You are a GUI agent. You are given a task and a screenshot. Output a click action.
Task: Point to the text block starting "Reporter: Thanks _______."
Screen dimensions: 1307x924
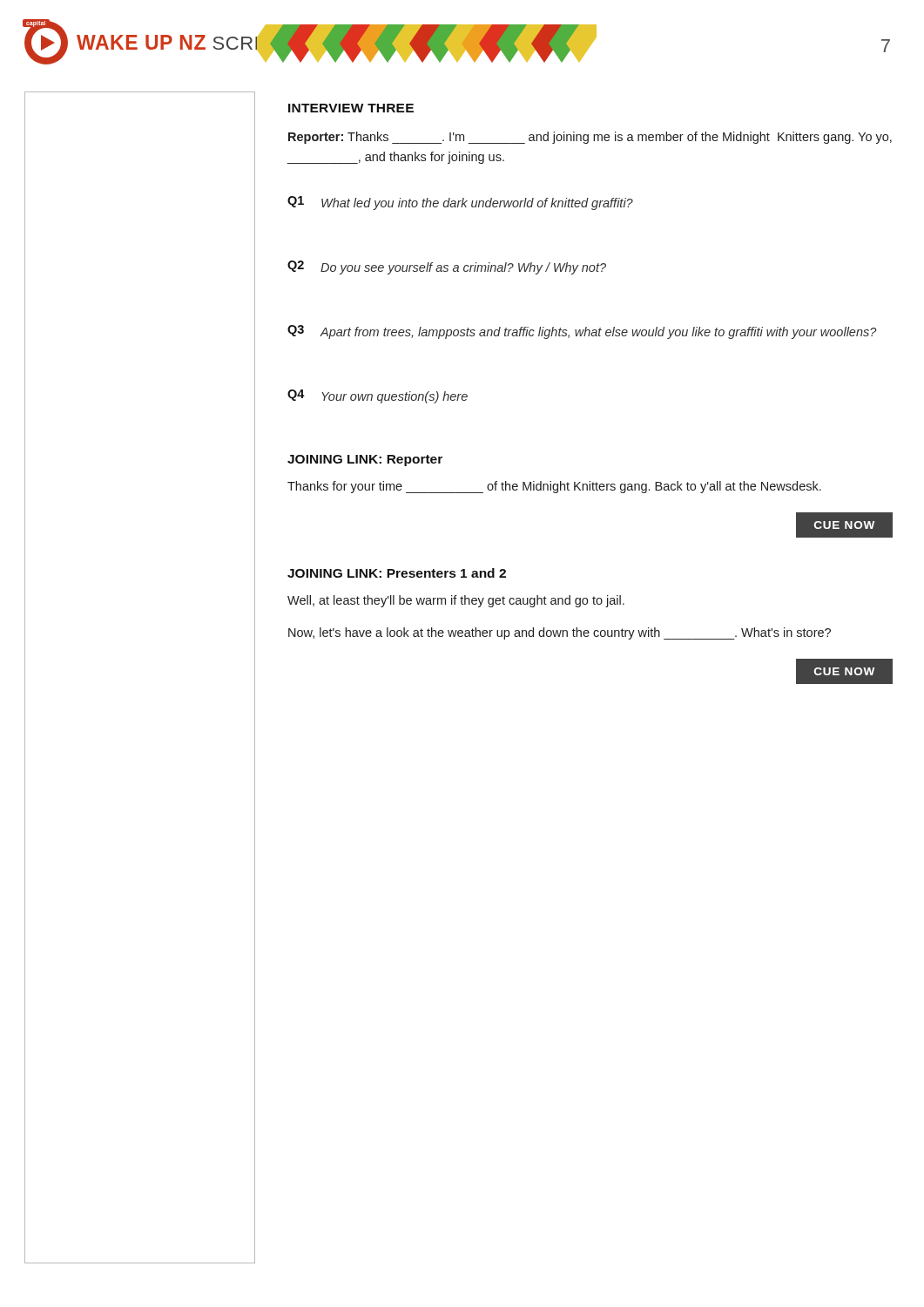coord(590,147)
